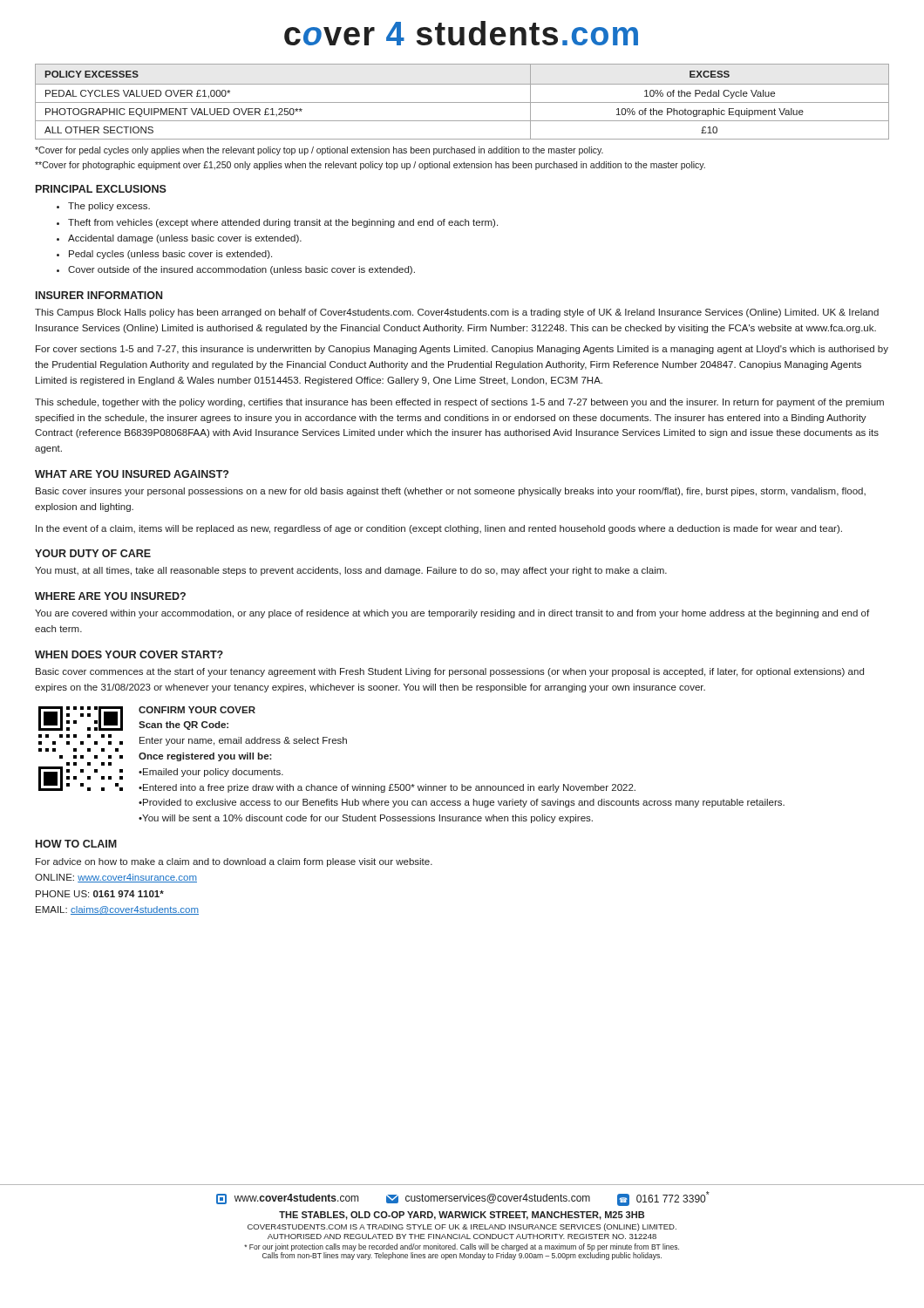Locate the block of text that opens with "This Campus Block"

(457, 320)
